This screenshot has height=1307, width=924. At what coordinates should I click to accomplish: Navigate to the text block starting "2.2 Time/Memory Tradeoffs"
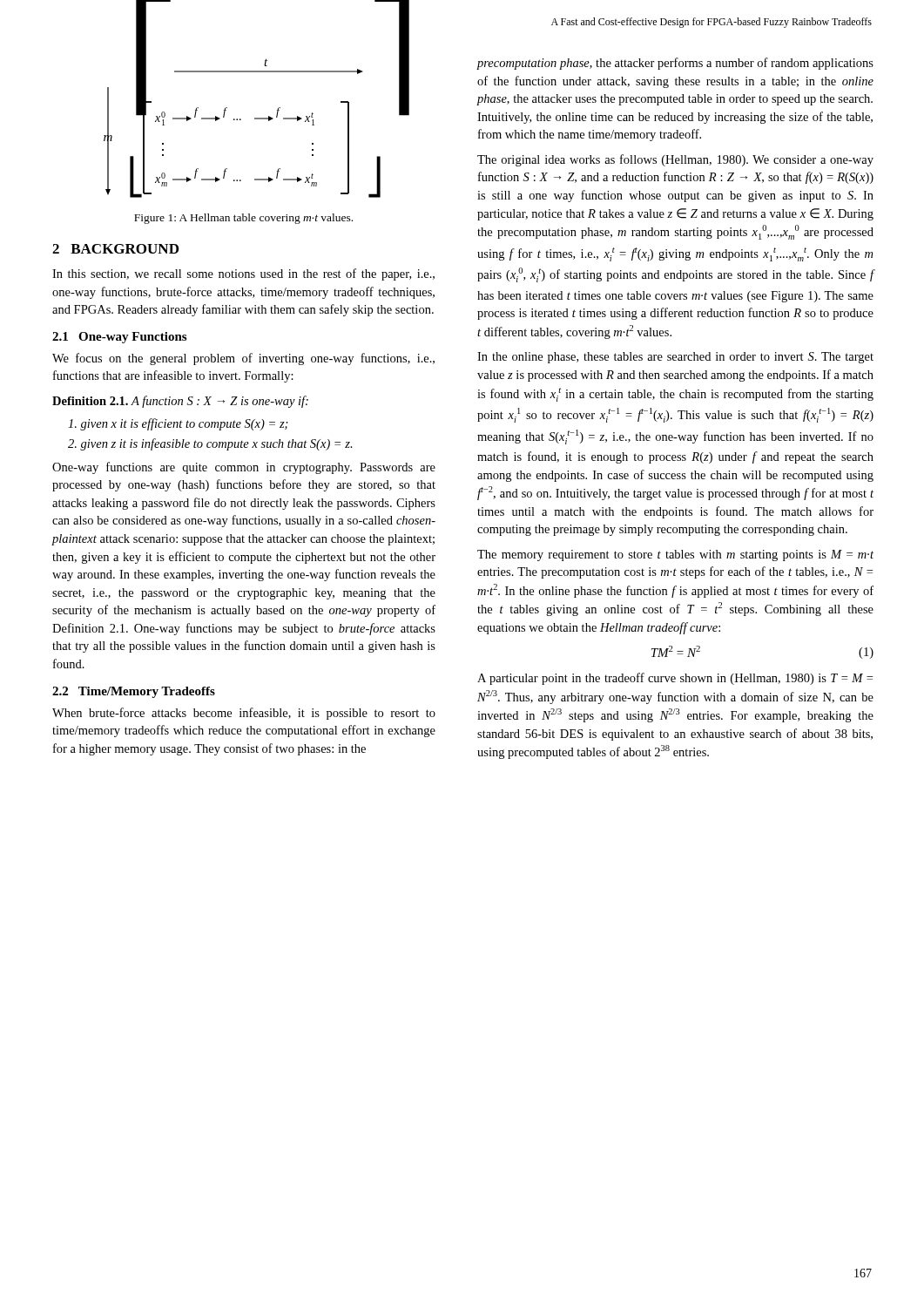134,691
